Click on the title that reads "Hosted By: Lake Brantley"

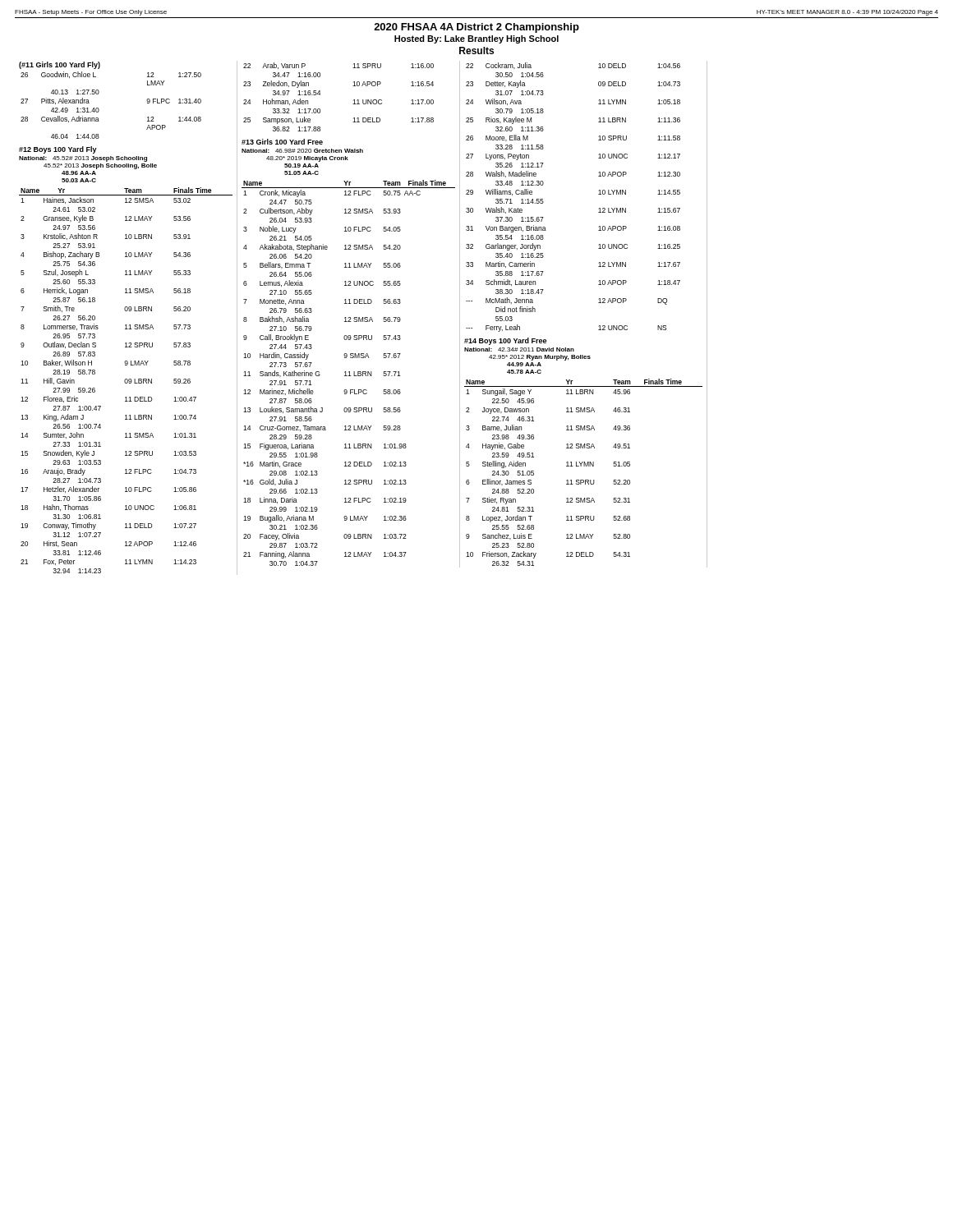click(476, 39)
